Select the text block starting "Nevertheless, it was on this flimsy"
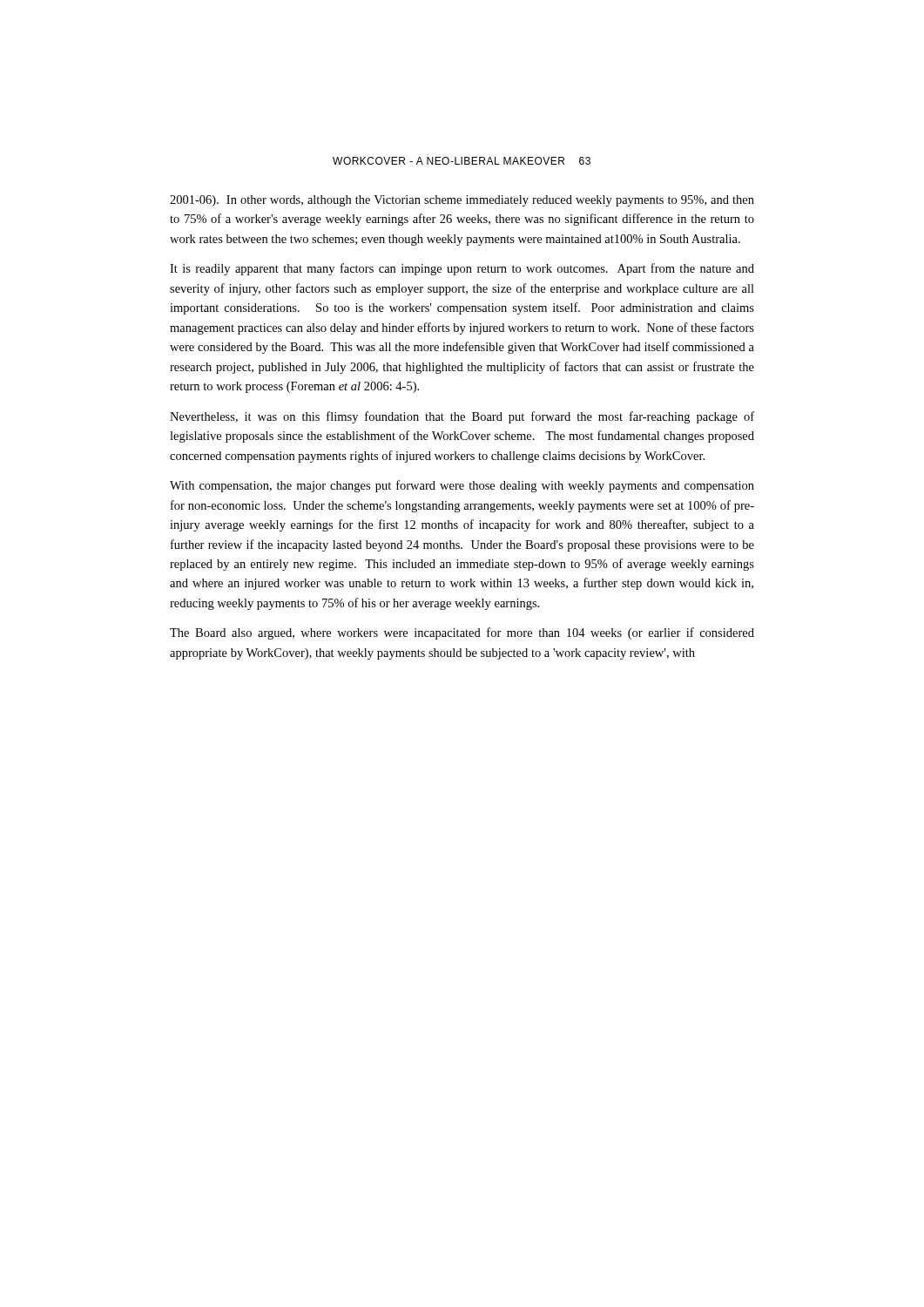The height and width of the screenshot is (1307, 924). click(462, 436)
